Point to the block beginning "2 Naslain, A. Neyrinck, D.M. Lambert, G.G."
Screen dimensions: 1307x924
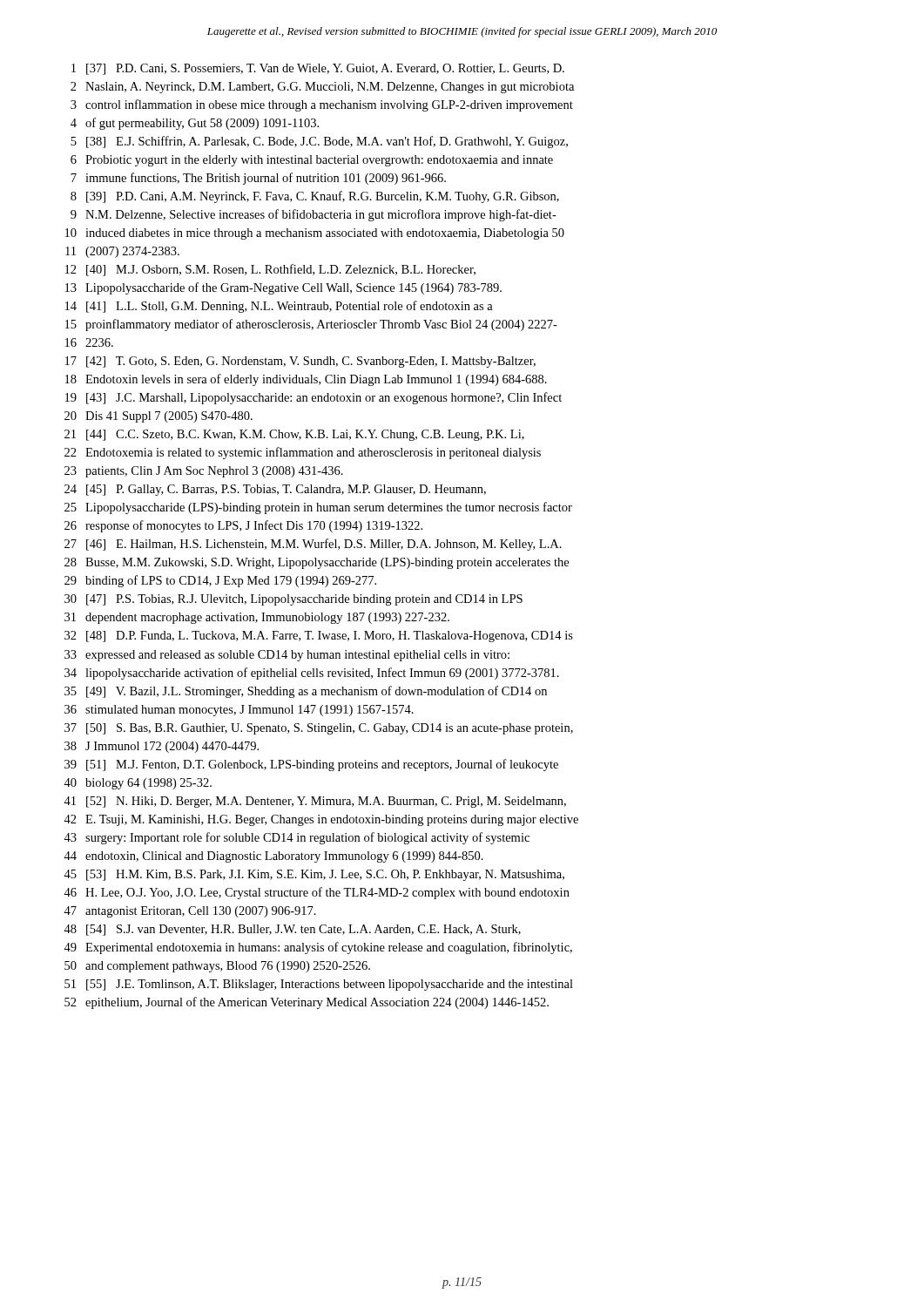point(462,87)
